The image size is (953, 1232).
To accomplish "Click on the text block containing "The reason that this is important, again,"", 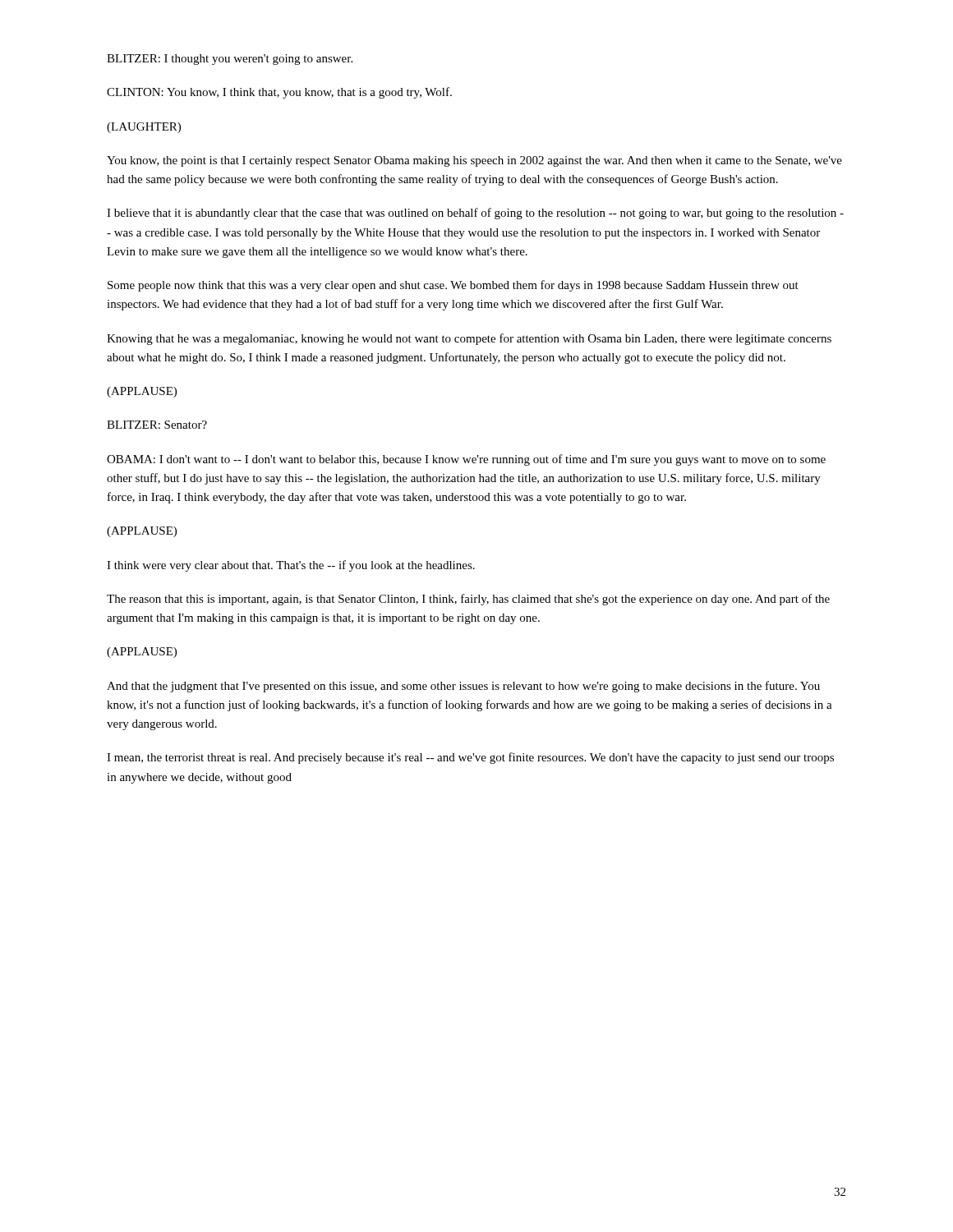I will click(x=468, y=608).
